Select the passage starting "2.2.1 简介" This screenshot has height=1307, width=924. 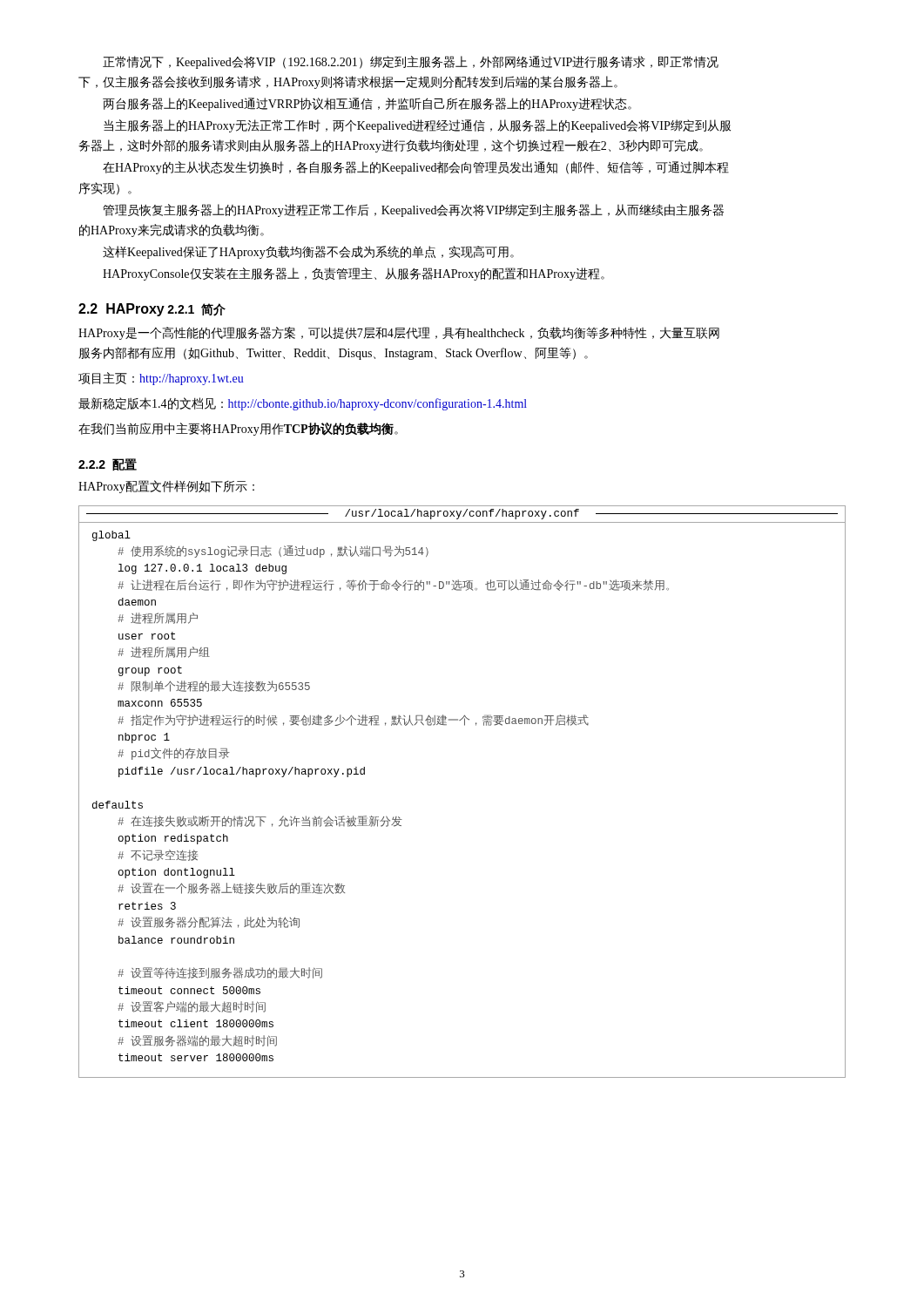(x=197, y=310)
